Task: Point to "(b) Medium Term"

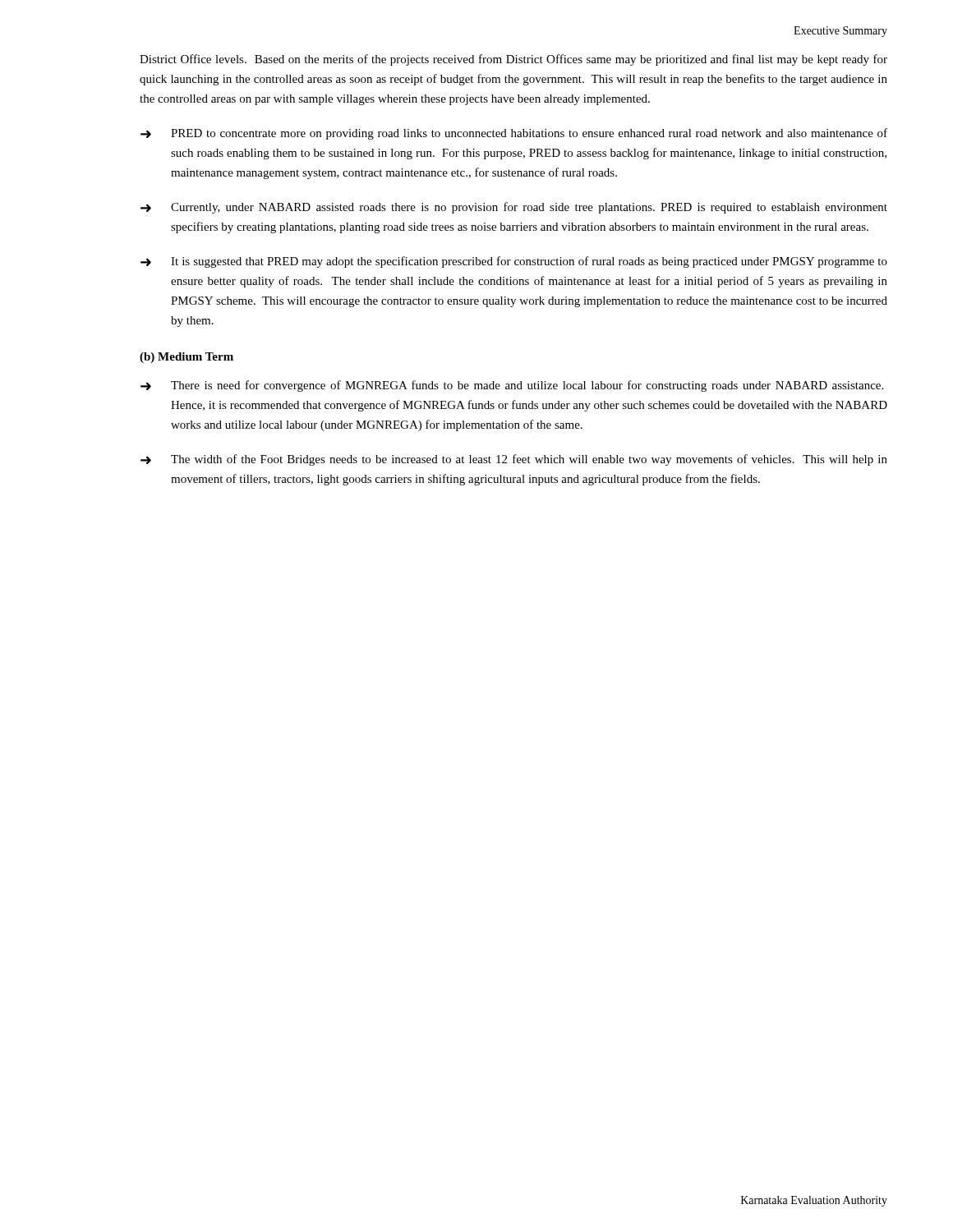Action: coord(187,356)
